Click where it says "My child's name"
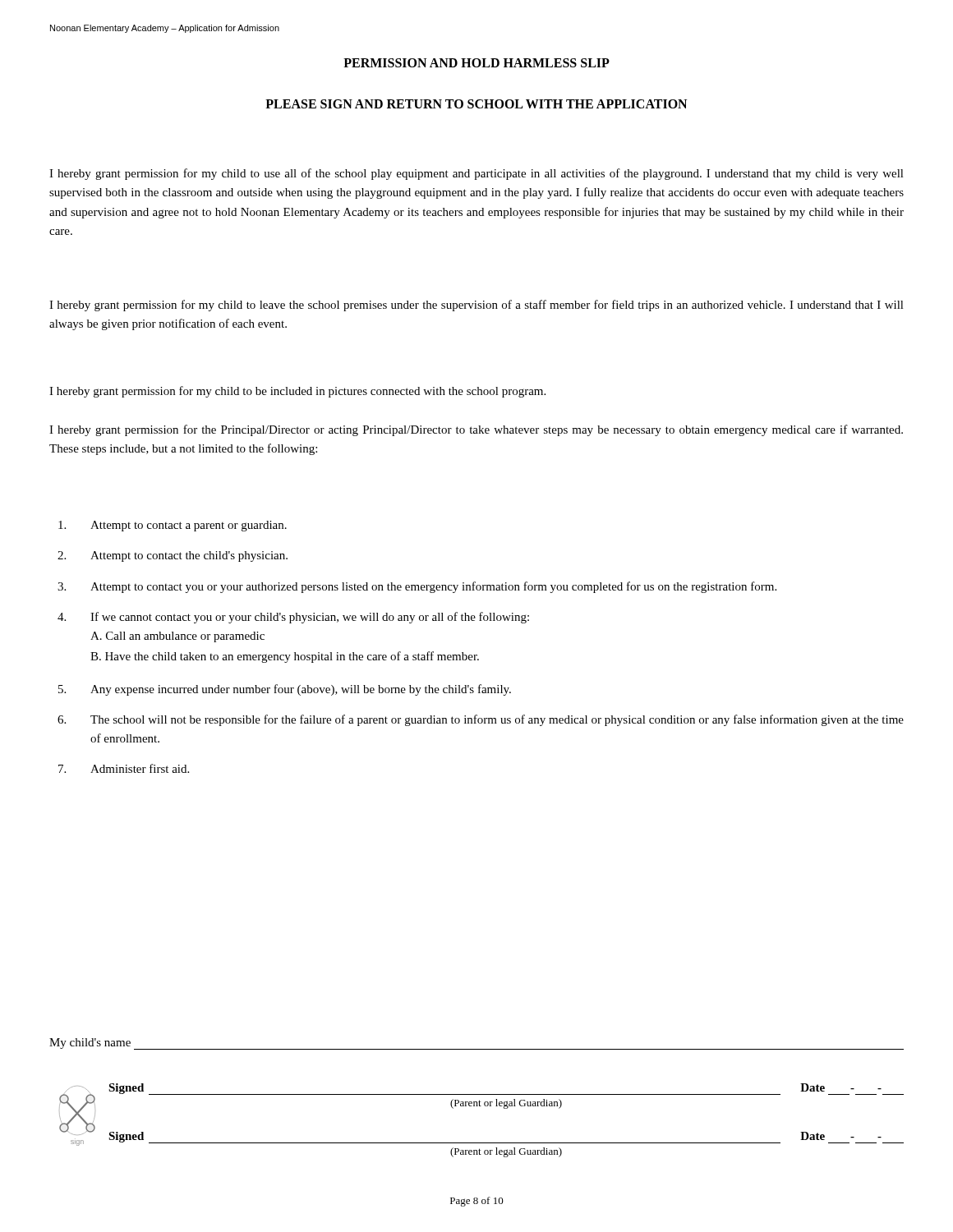The image size is (953, 1232). [476, 1042]
